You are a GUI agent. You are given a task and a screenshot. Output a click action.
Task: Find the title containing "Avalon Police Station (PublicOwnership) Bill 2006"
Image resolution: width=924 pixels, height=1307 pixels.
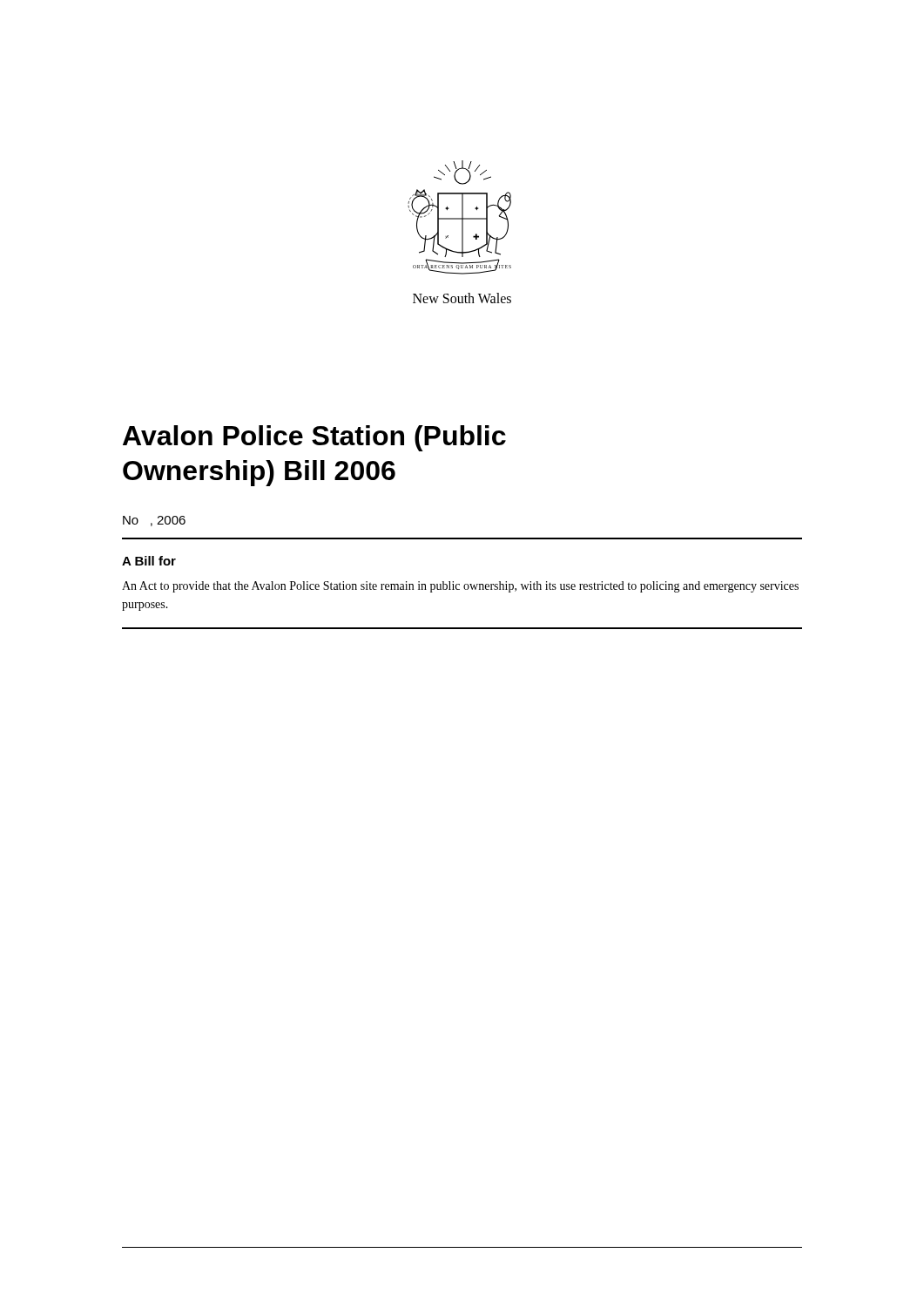pyautogui.click(x=462, y=453)
